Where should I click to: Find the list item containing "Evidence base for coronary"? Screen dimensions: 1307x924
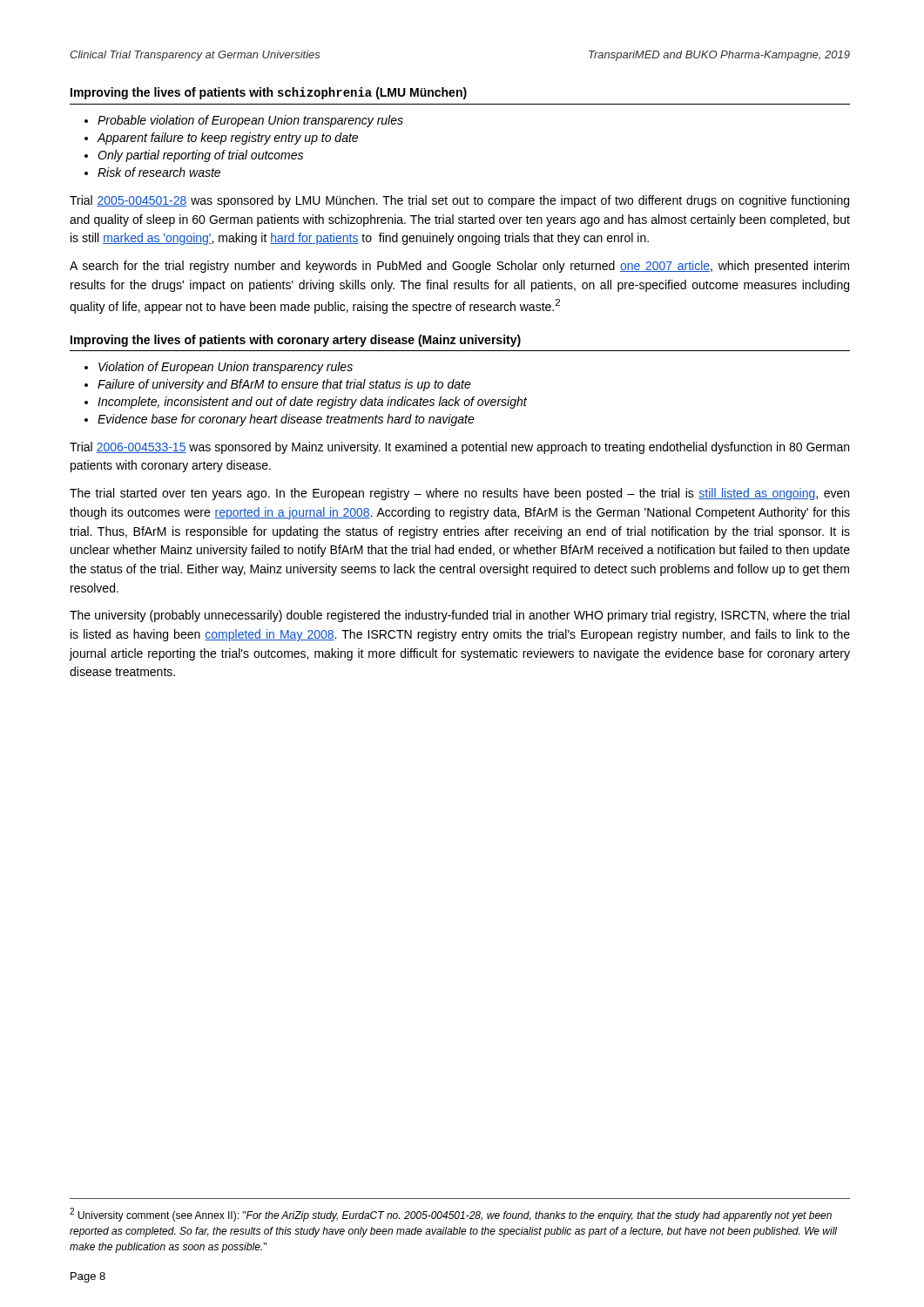tap(286, 419)
